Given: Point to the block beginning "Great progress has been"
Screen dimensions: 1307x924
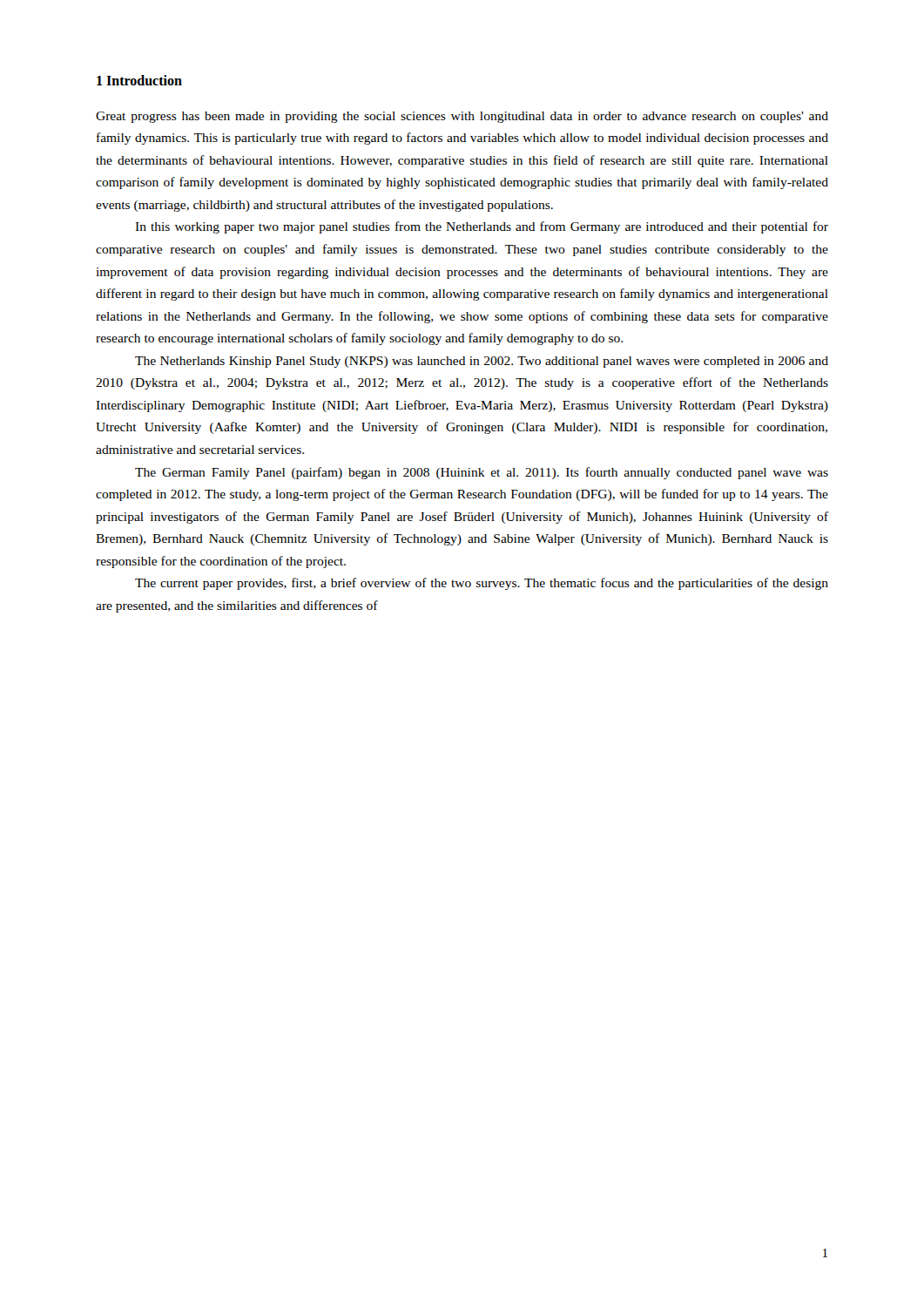Looking at the screenshot, I should point(462,160).
